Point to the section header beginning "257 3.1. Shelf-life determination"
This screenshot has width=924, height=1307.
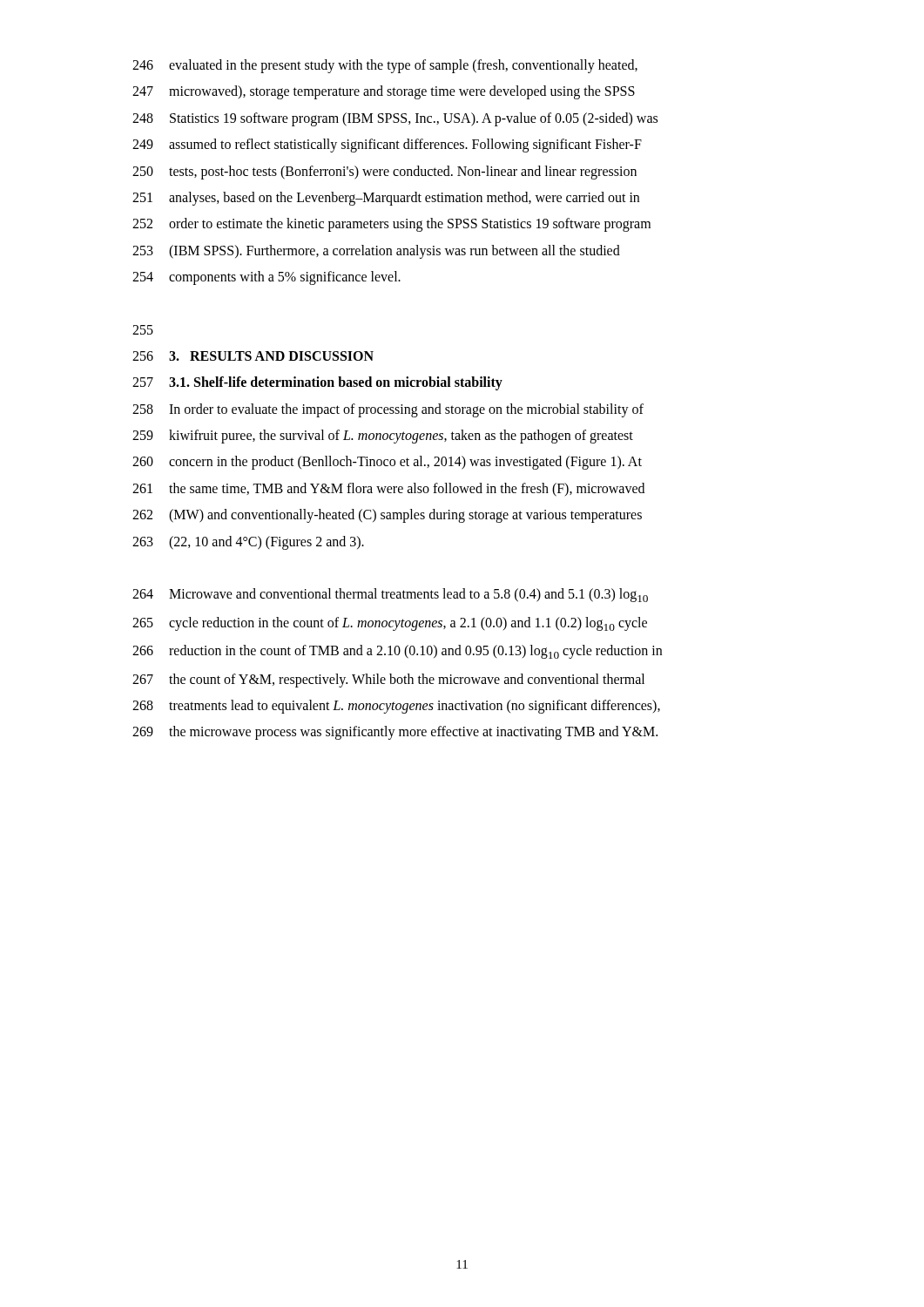click(x=475, y=383)
